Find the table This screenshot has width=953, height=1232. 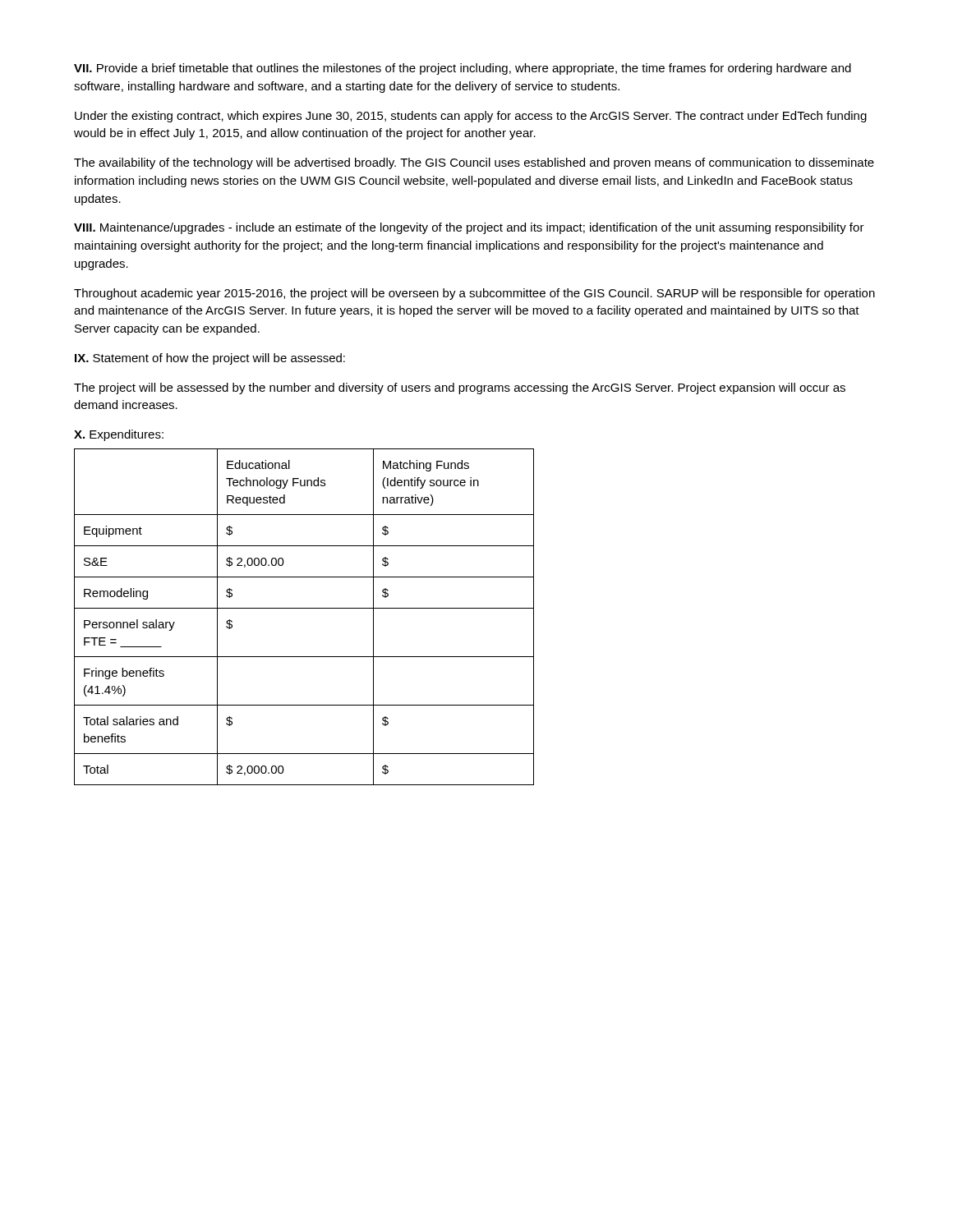pos(476,617)
